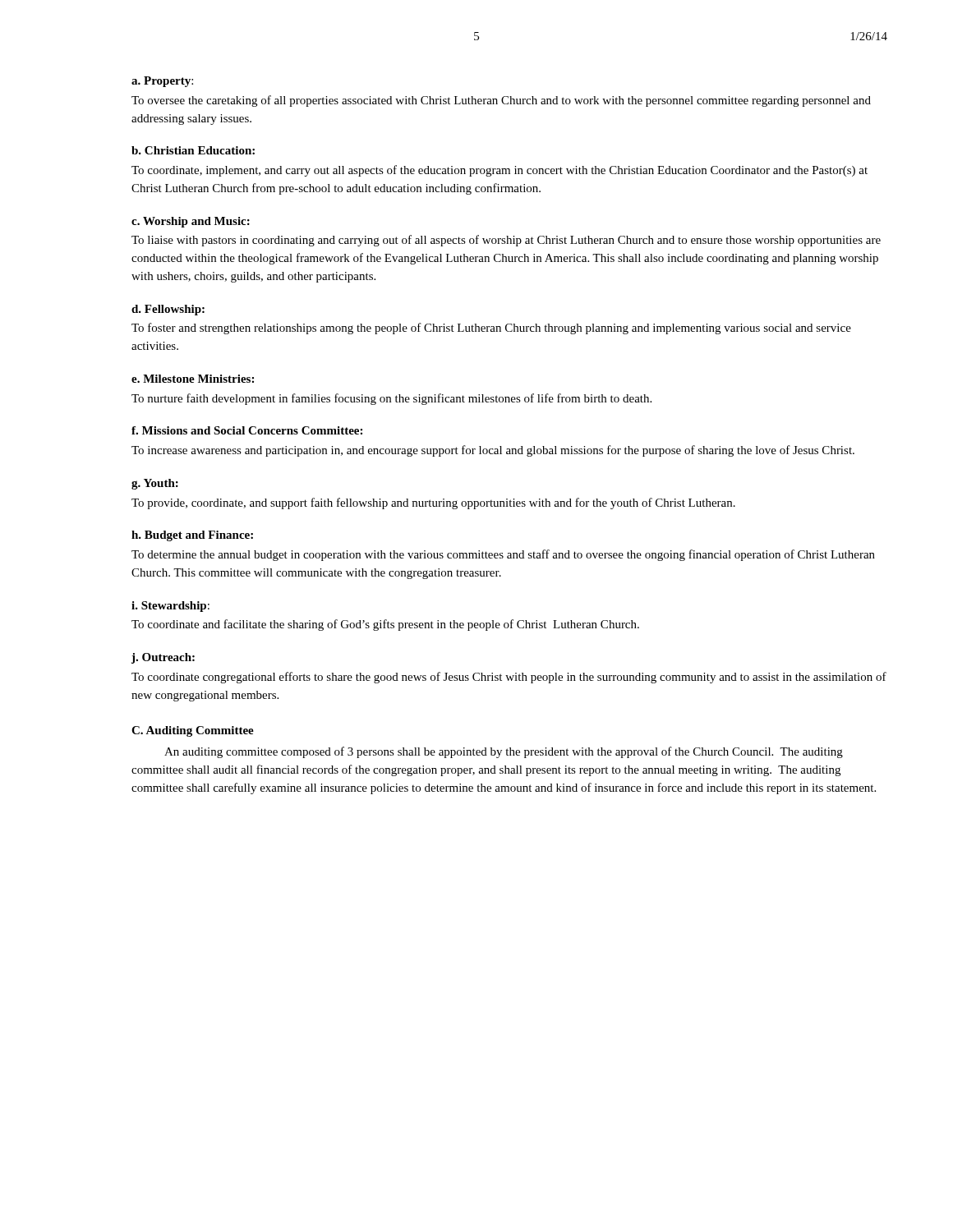Navigate to the passage starting "a. Property: To oversee the caretaking of"

point(509,100)
